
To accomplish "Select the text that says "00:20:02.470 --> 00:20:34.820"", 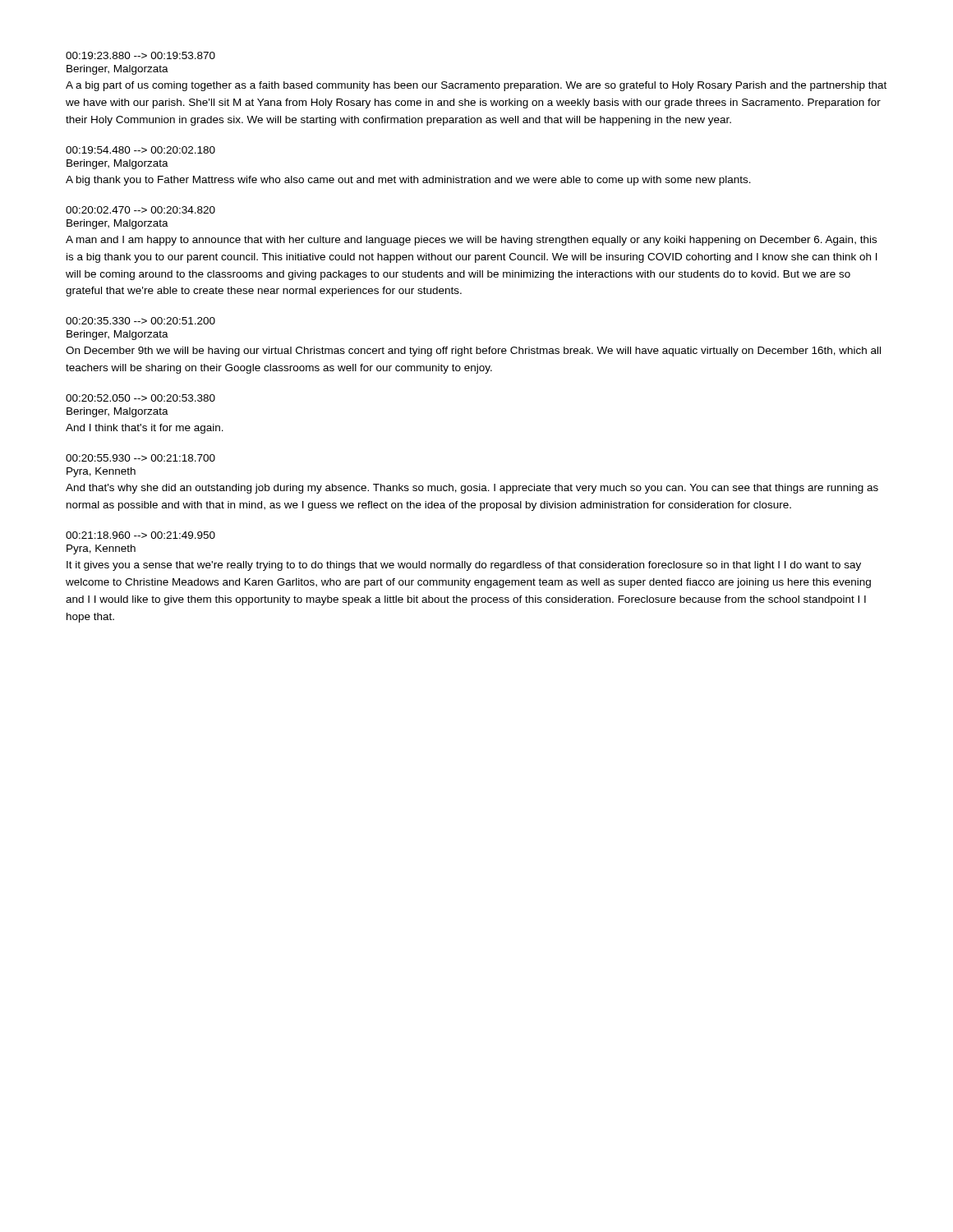I will tap(141, 210).
